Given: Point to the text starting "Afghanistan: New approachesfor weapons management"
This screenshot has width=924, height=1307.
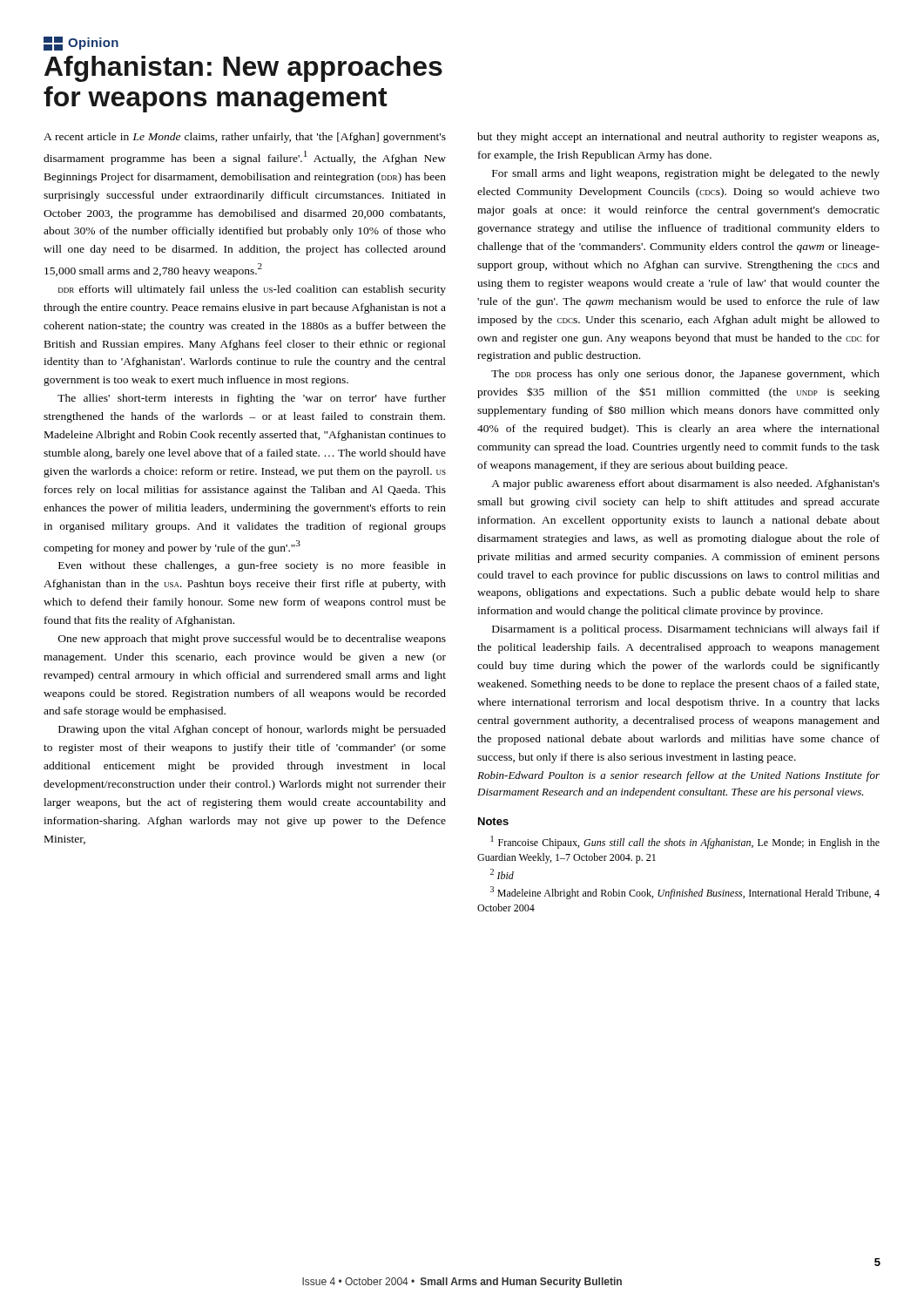Looking at the screenshot, I should pyautogui.click(x=243, y=69).
